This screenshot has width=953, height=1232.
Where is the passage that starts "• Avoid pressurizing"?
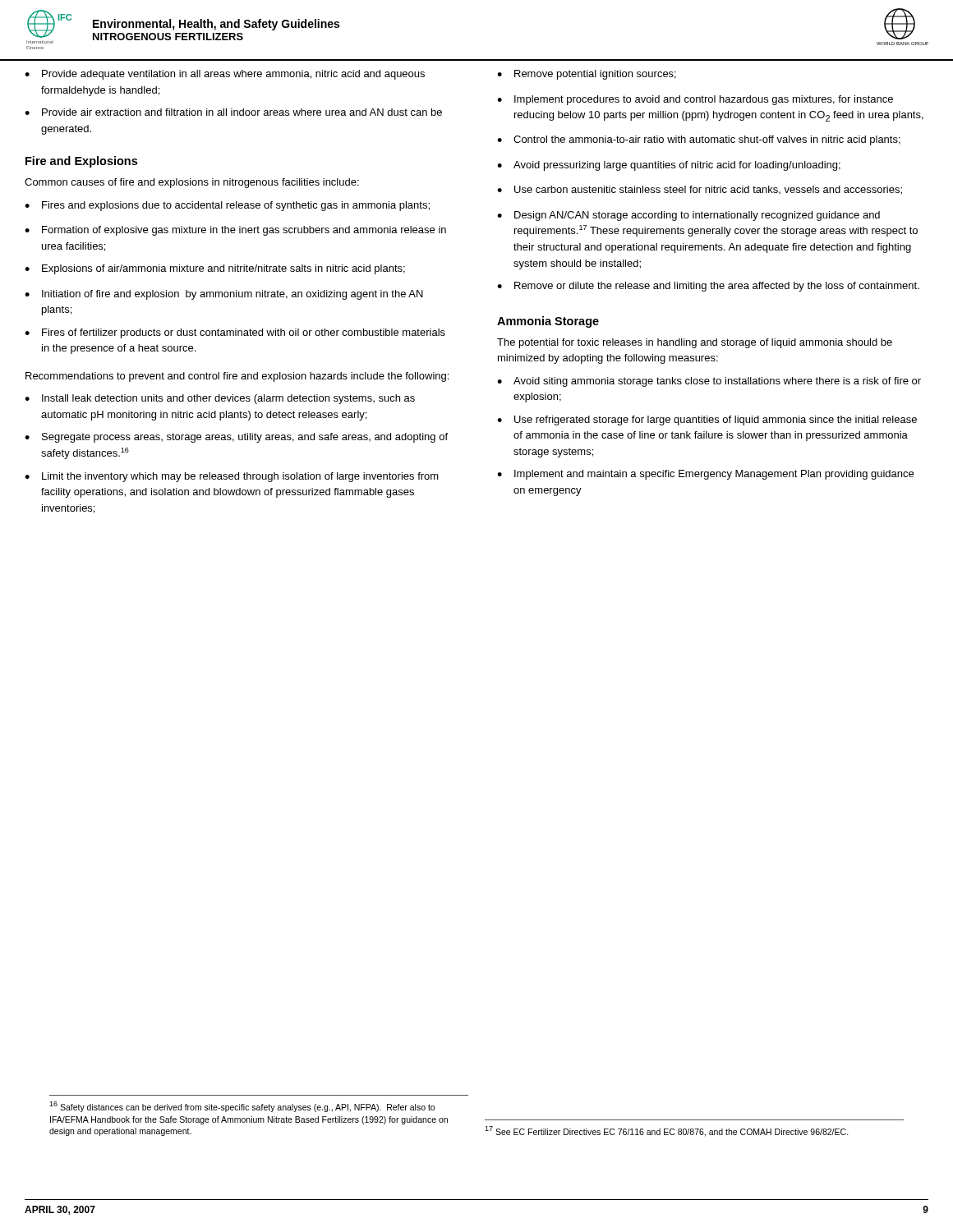coord(713,166)
